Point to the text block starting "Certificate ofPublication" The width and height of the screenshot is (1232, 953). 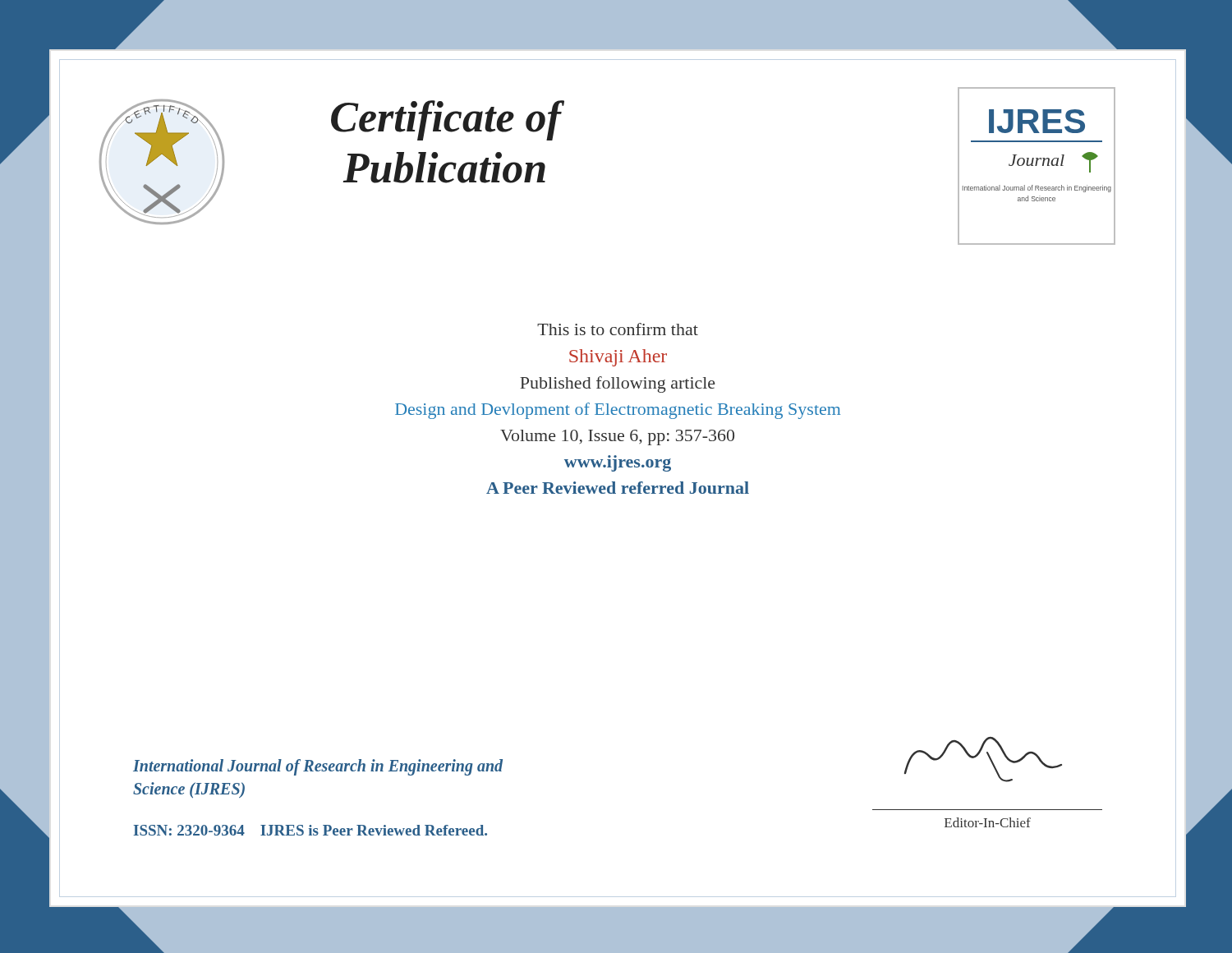click(x=445, y=143)
